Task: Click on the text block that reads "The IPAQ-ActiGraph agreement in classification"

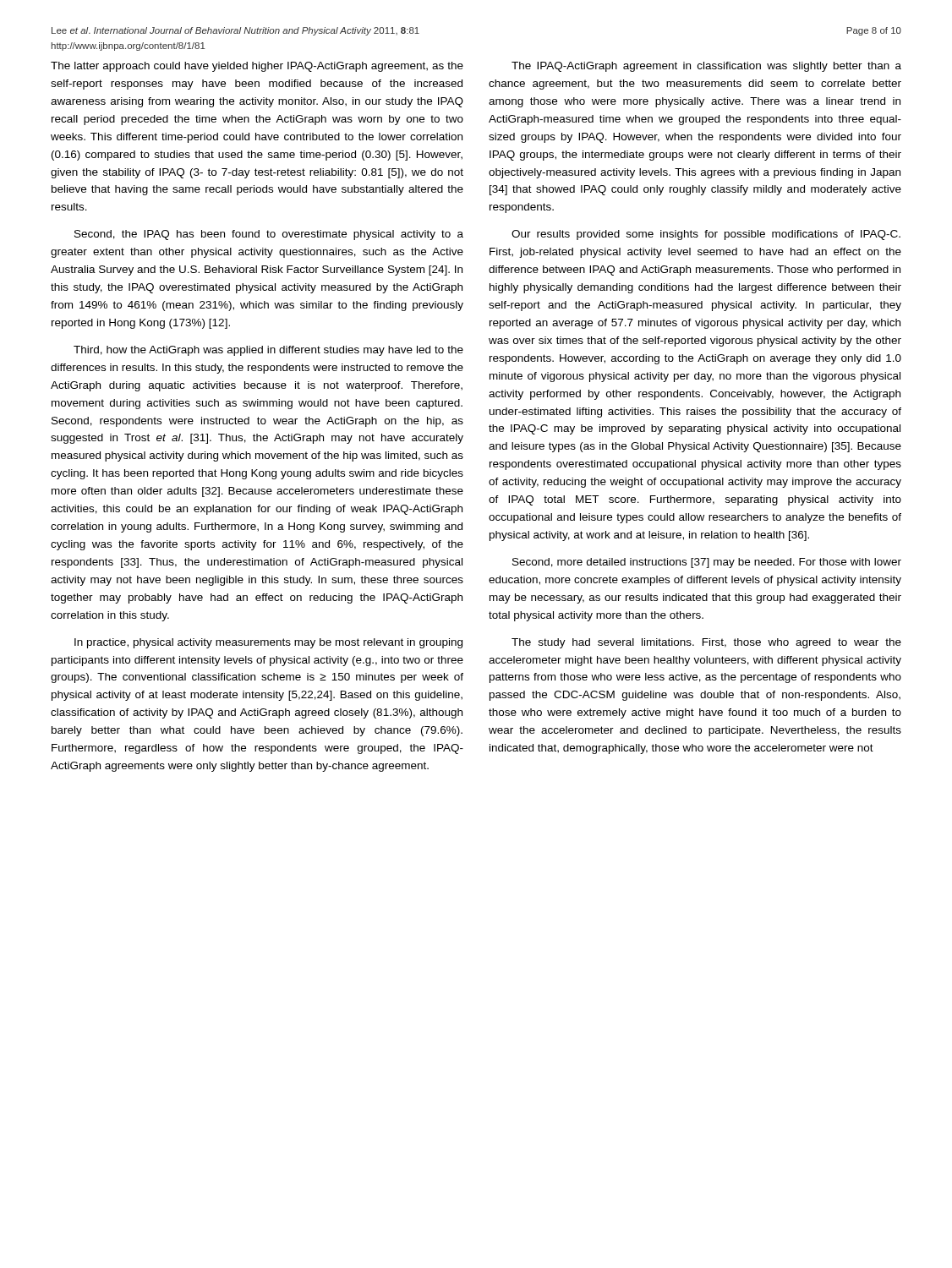Action: coord(695,137)
